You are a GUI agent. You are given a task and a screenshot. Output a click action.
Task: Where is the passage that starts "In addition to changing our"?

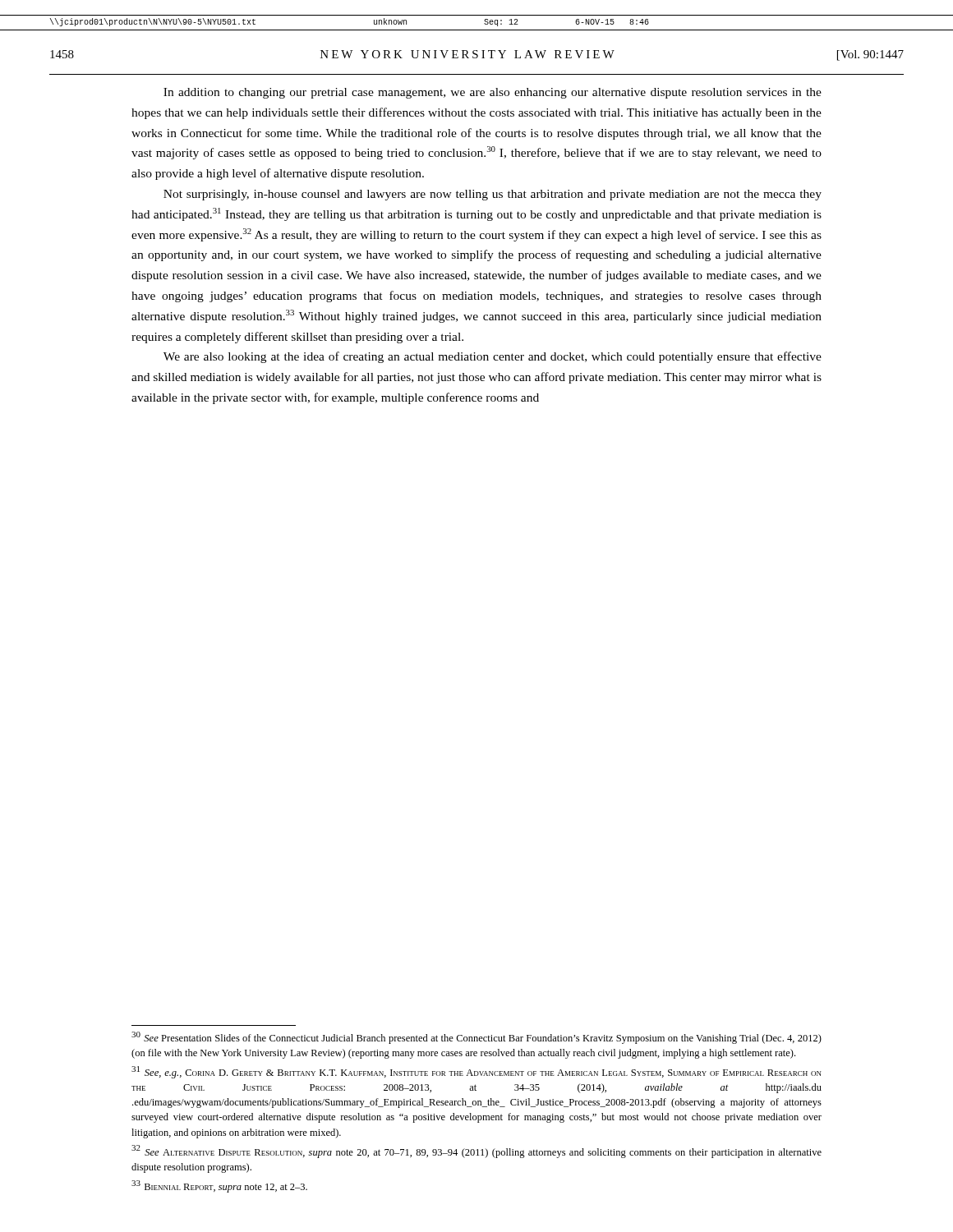(x=476, y=133)
